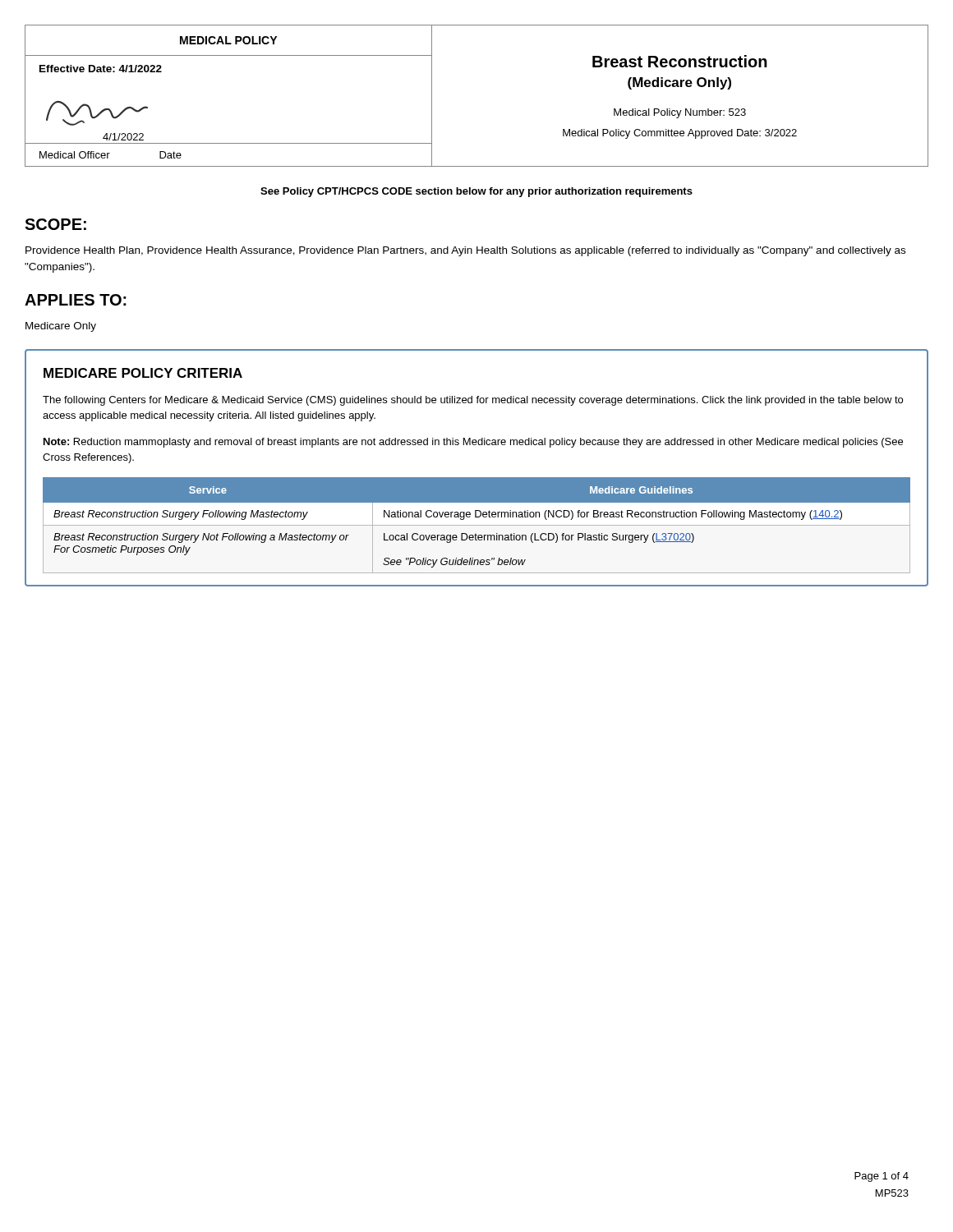Select the text block starting "APPLIES TO:"
This screenshot has width=953, height=1232.
pyautogui.click(x=76, y=299)
